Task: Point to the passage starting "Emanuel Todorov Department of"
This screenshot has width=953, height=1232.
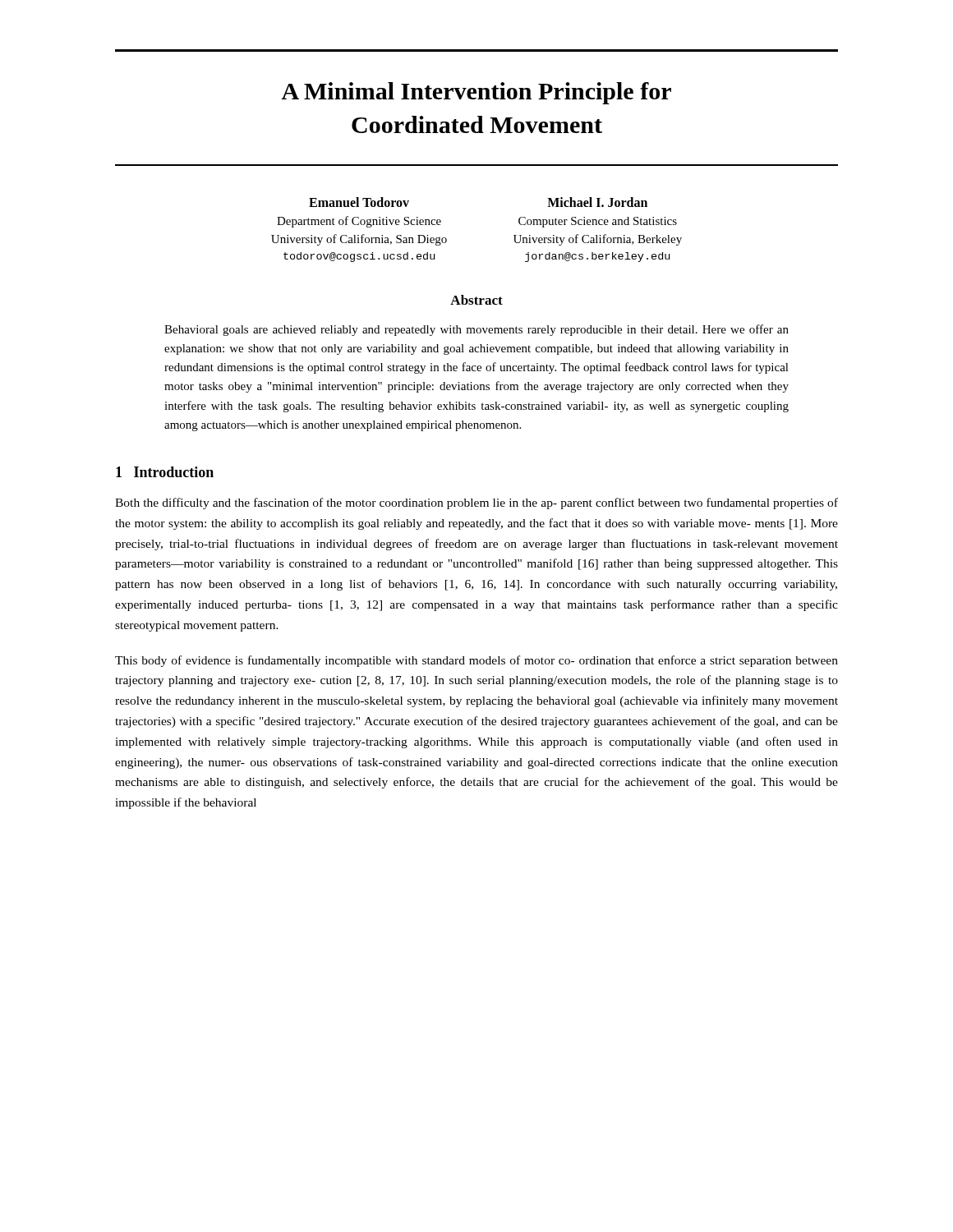Action: [x=359, y=229]
